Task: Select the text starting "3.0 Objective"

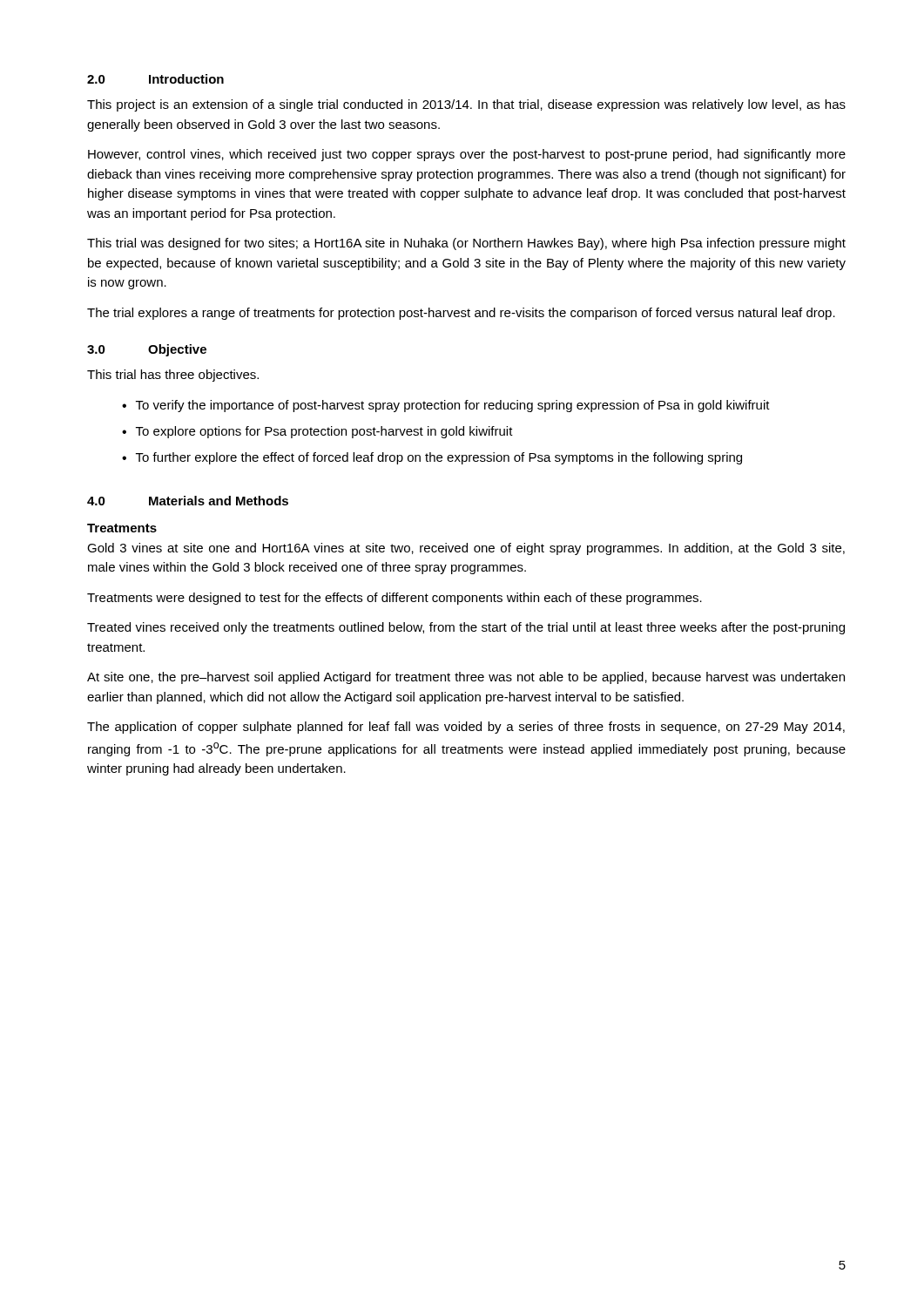Action: click(147, 349)
